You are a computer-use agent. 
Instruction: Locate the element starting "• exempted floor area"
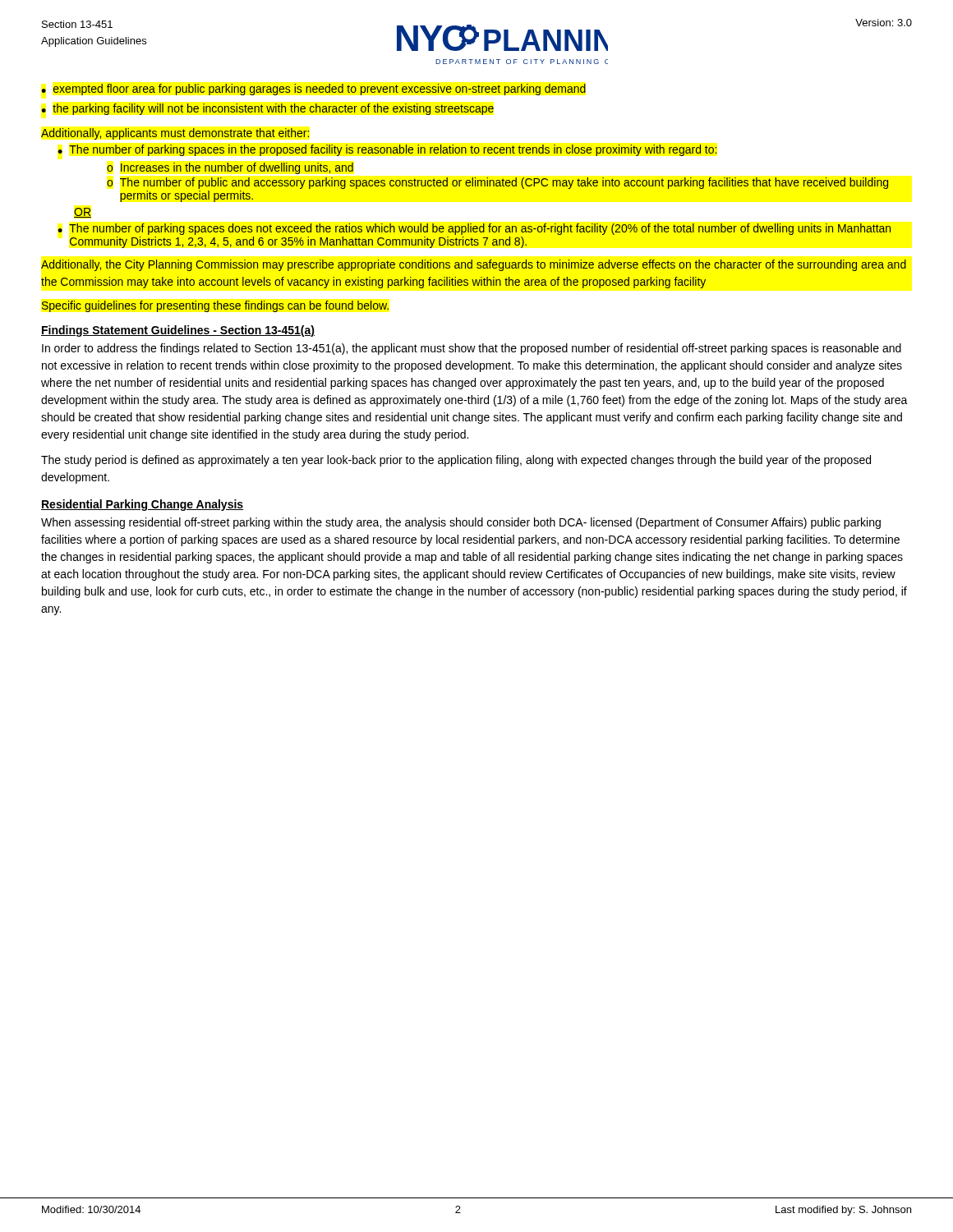click(314, 90)
